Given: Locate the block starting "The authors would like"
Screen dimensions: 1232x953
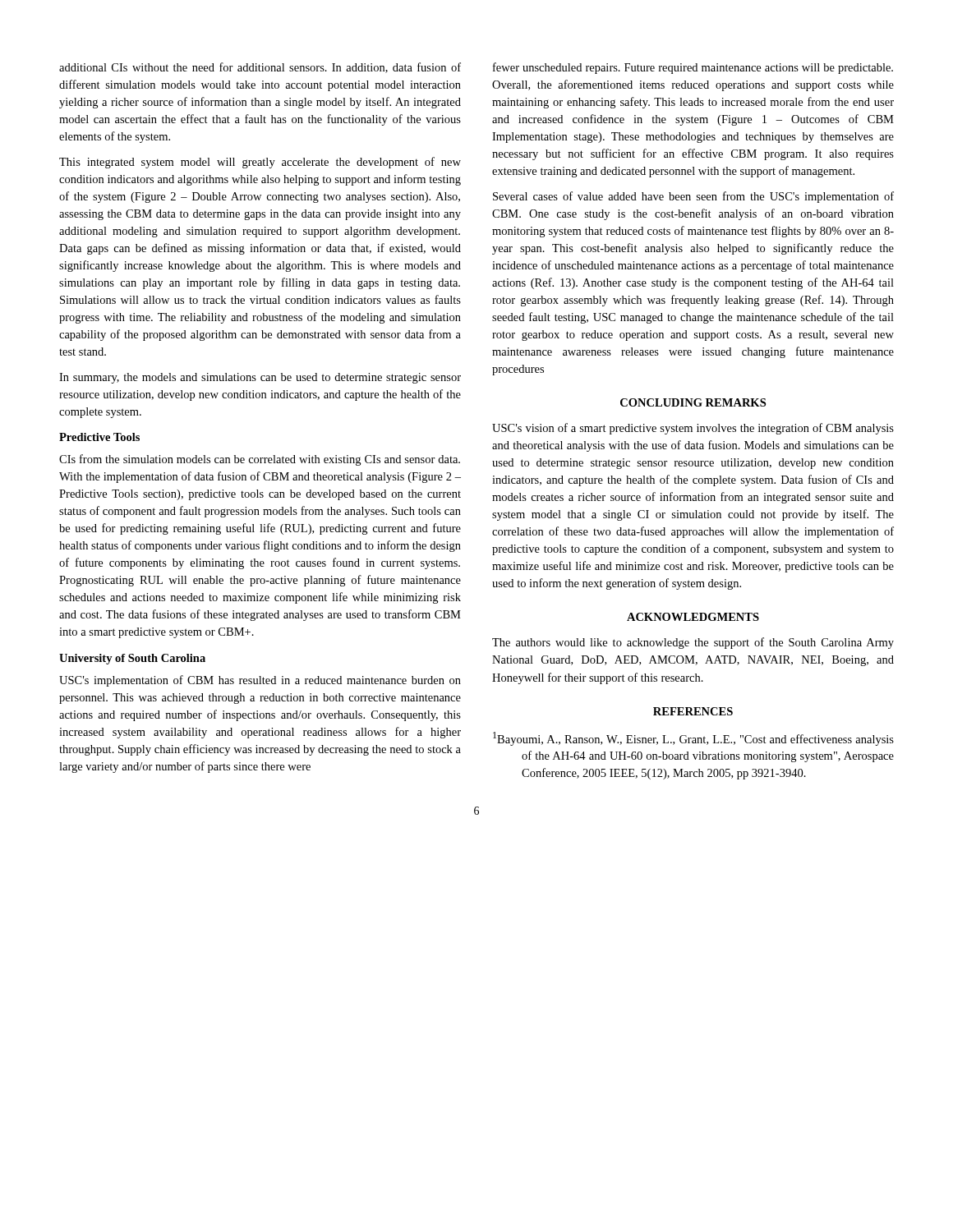Looking at the screenshot, I should coord(693,660).
